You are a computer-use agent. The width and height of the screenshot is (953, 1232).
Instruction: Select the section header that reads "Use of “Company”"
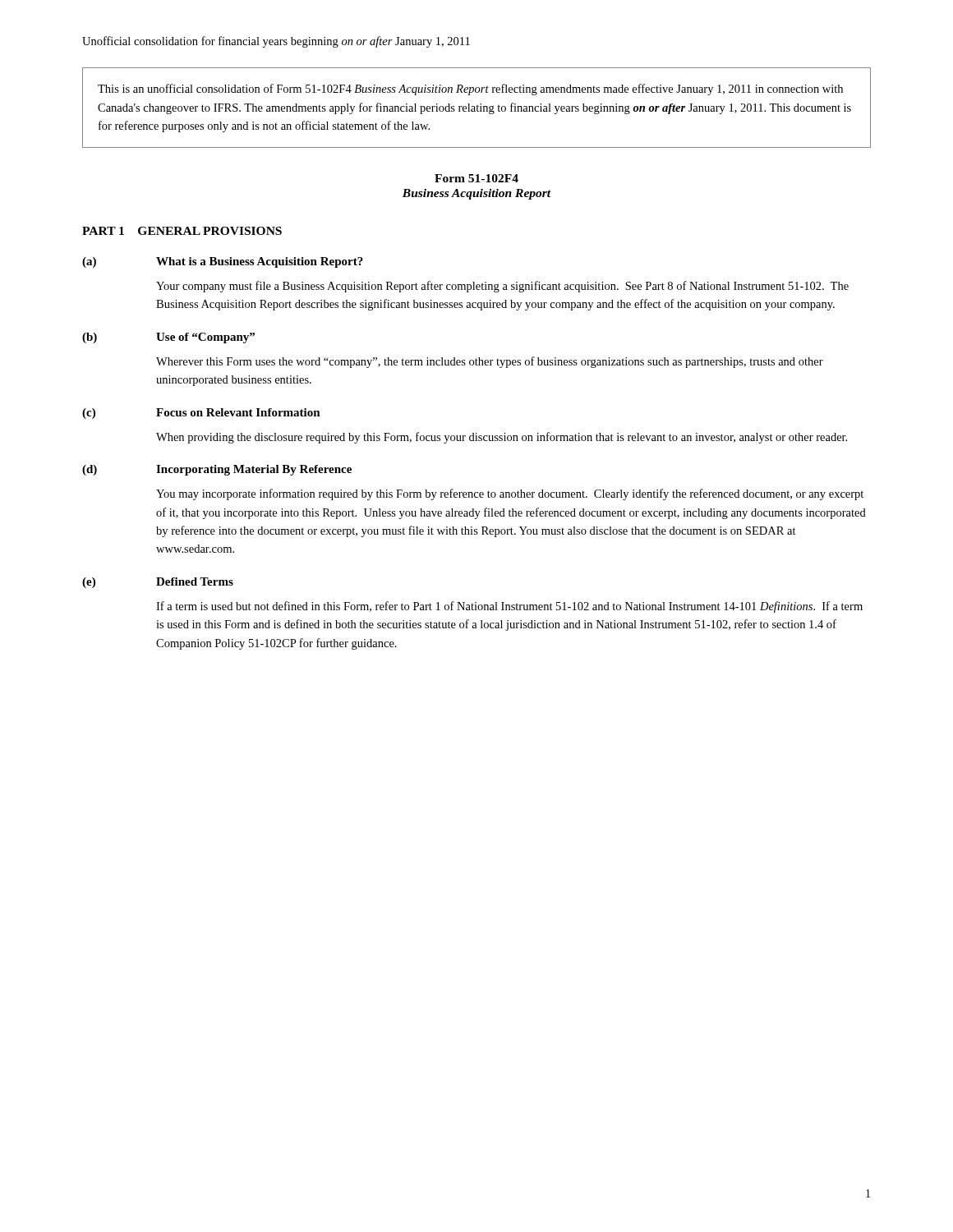pos(206,336)
